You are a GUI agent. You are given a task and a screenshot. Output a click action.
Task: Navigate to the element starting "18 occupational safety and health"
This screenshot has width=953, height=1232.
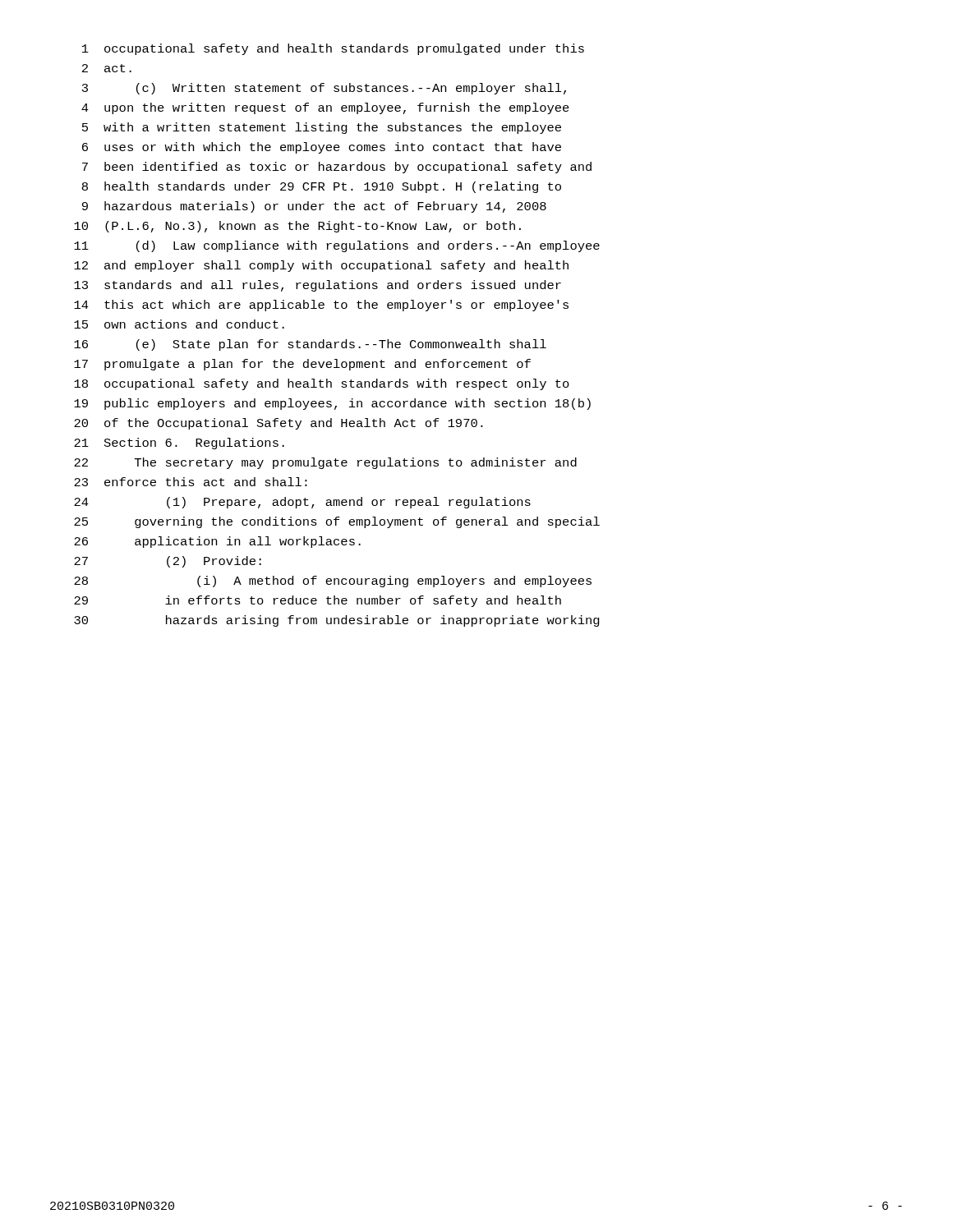point(476,385)
